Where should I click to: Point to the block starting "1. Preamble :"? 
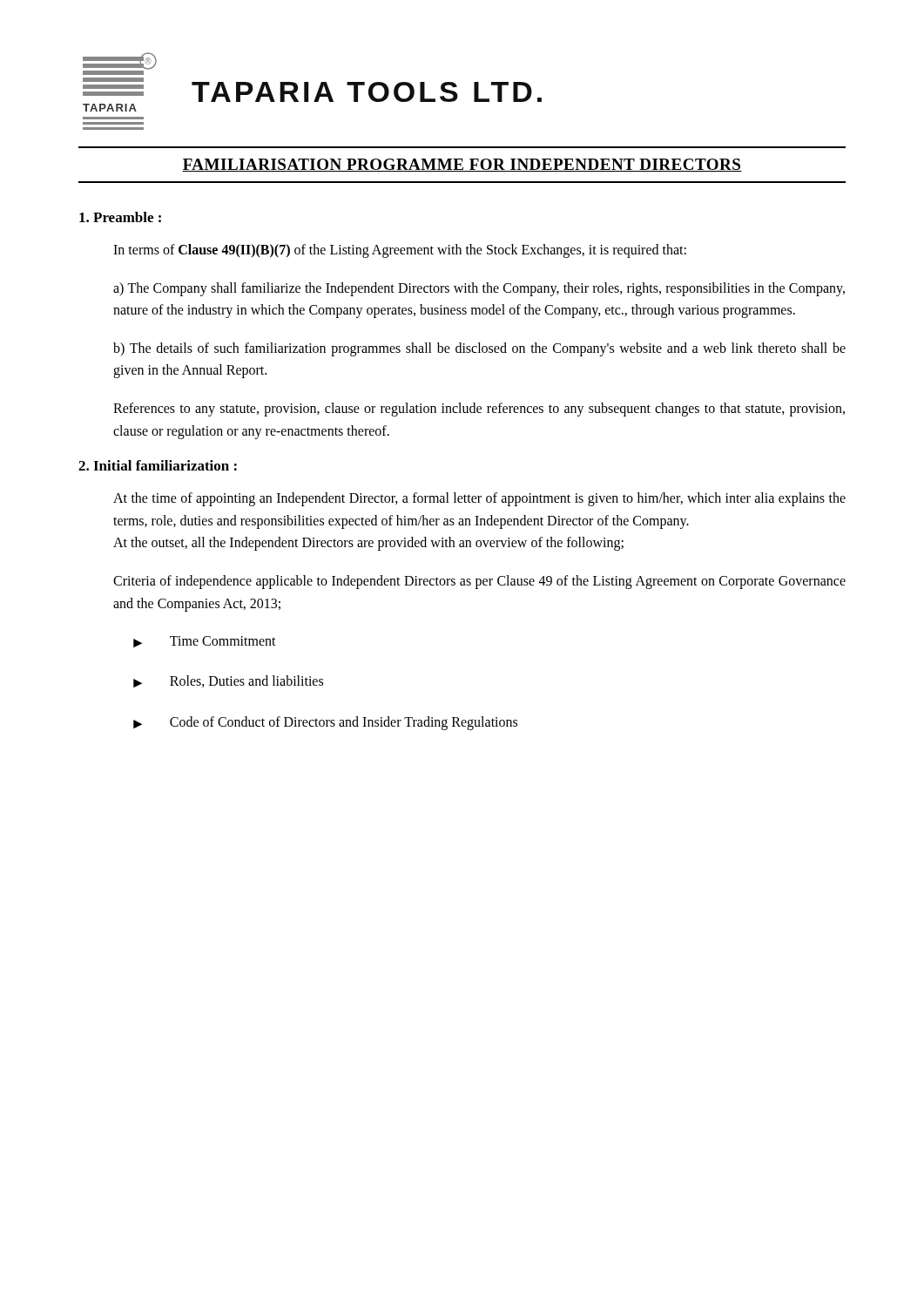point(120,217)
